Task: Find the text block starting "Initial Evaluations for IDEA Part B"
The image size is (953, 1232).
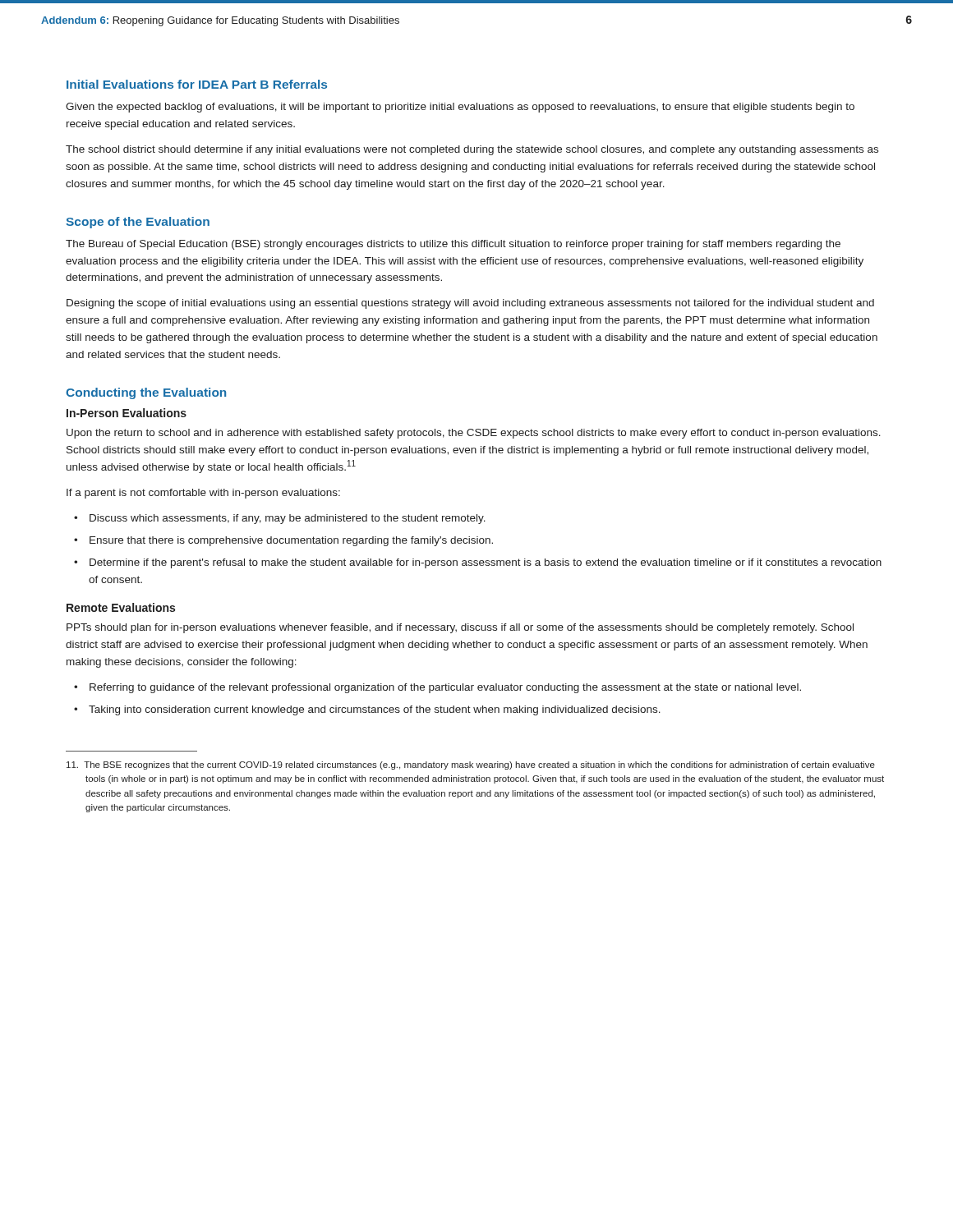Action: point(197,84)
